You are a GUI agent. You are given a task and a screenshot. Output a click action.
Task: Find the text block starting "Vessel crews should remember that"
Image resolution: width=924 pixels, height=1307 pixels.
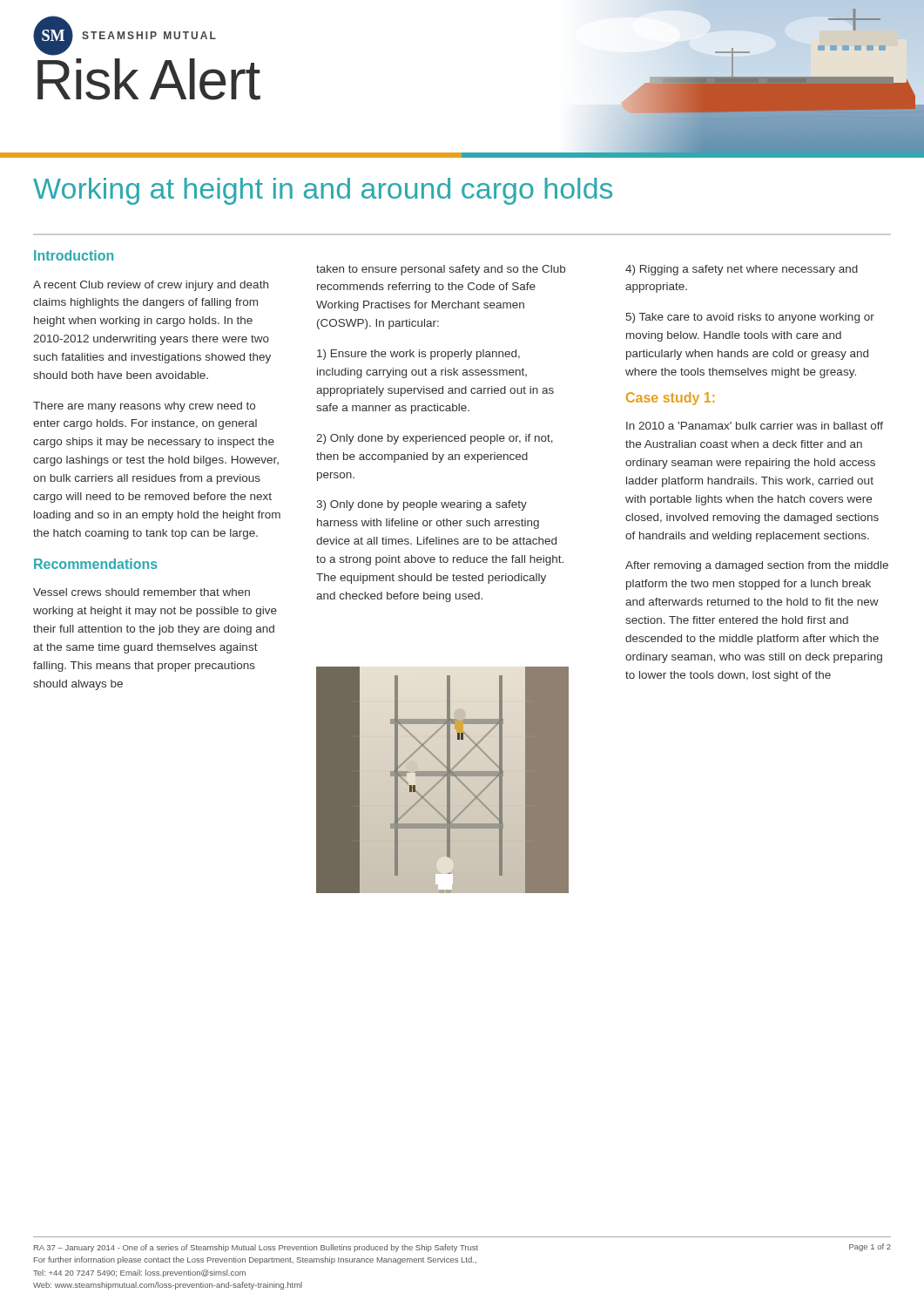click(x=159, y=639)
